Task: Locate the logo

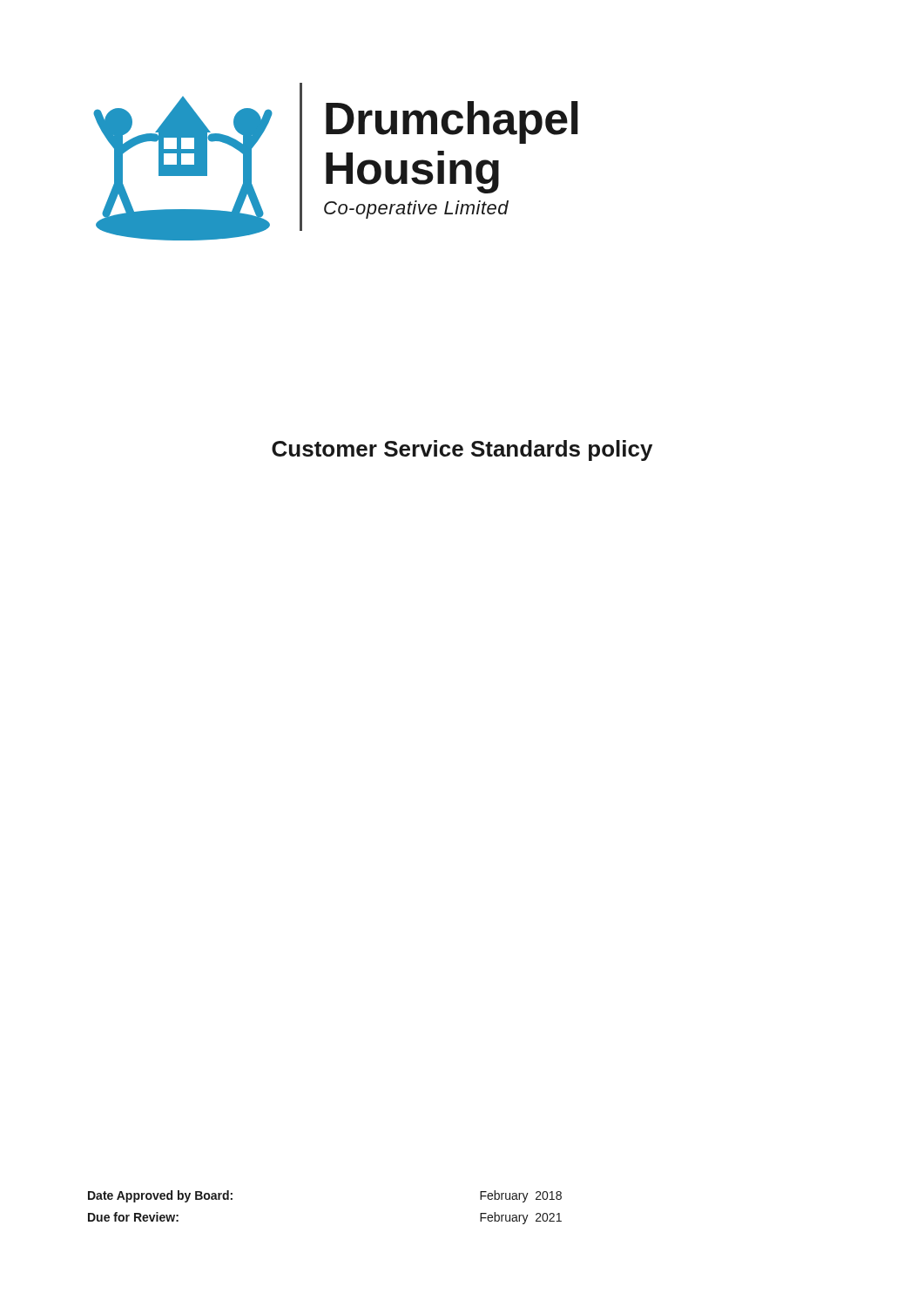Action: coord(334,157)
